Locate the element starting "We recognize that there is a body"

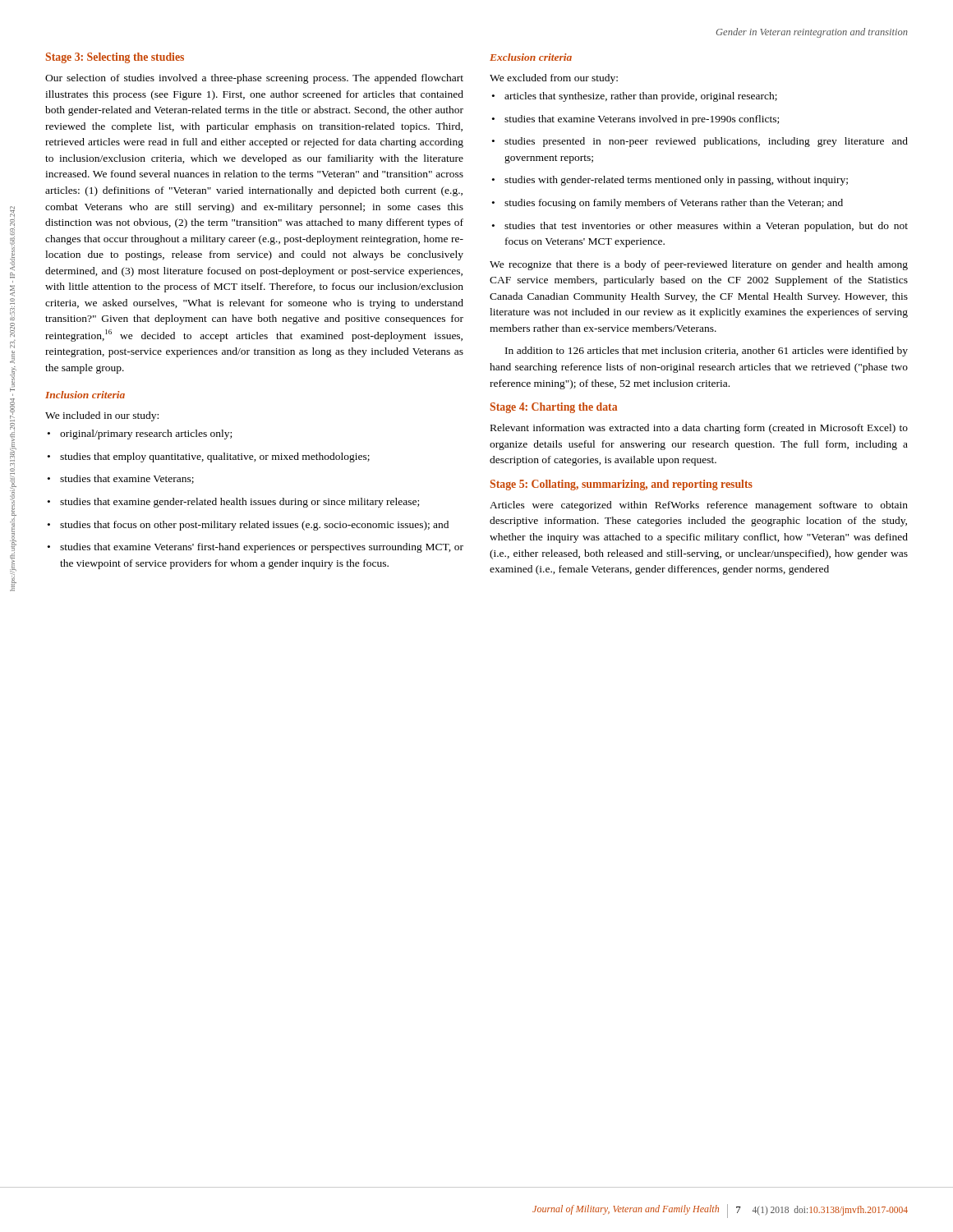(x=699, y=324)
